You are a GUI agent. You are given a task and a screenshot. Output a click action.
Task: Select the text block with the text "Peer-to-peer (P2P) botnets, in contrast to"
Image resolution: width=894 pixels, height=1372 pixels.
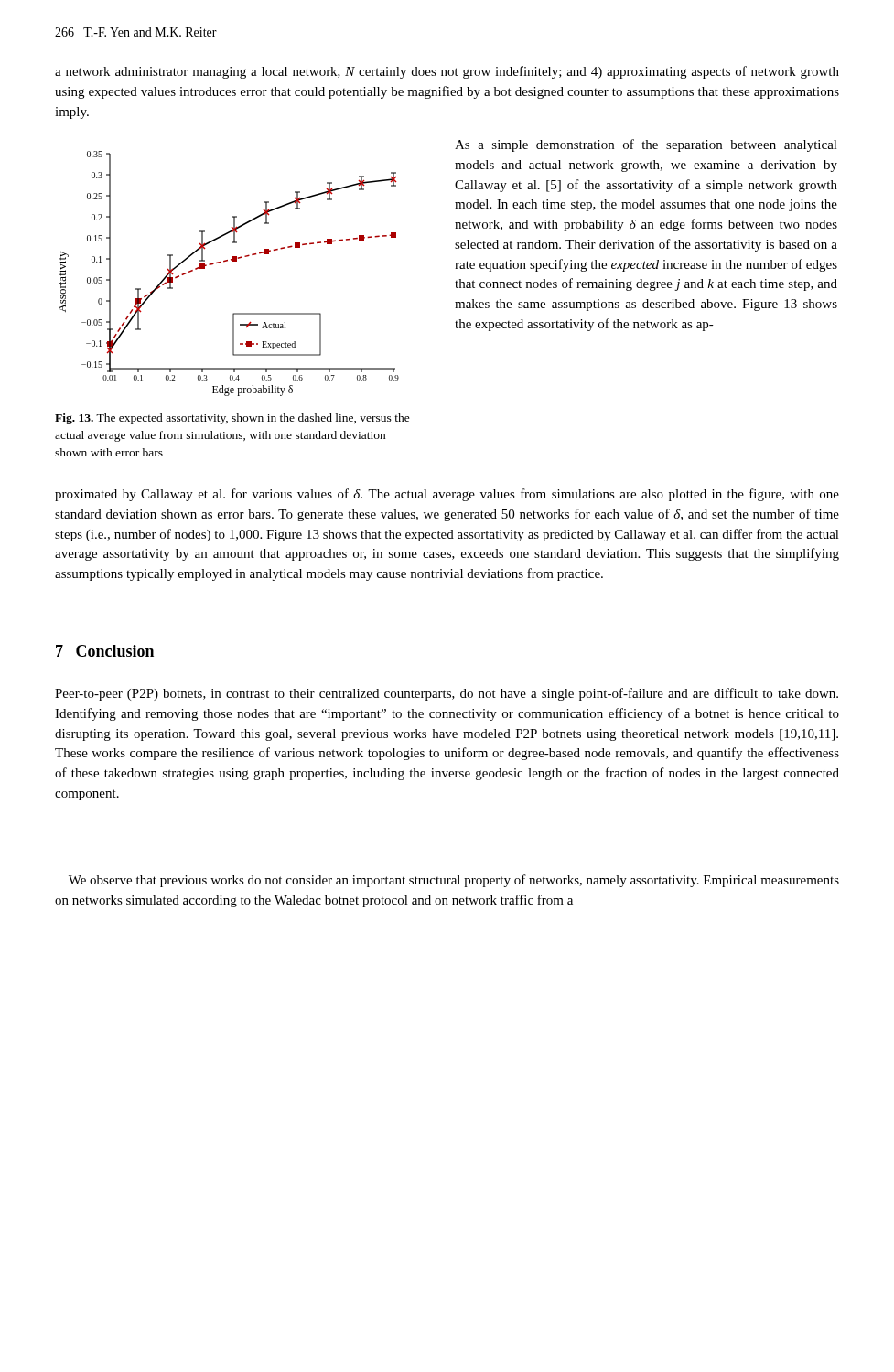(x=447, y=744)
